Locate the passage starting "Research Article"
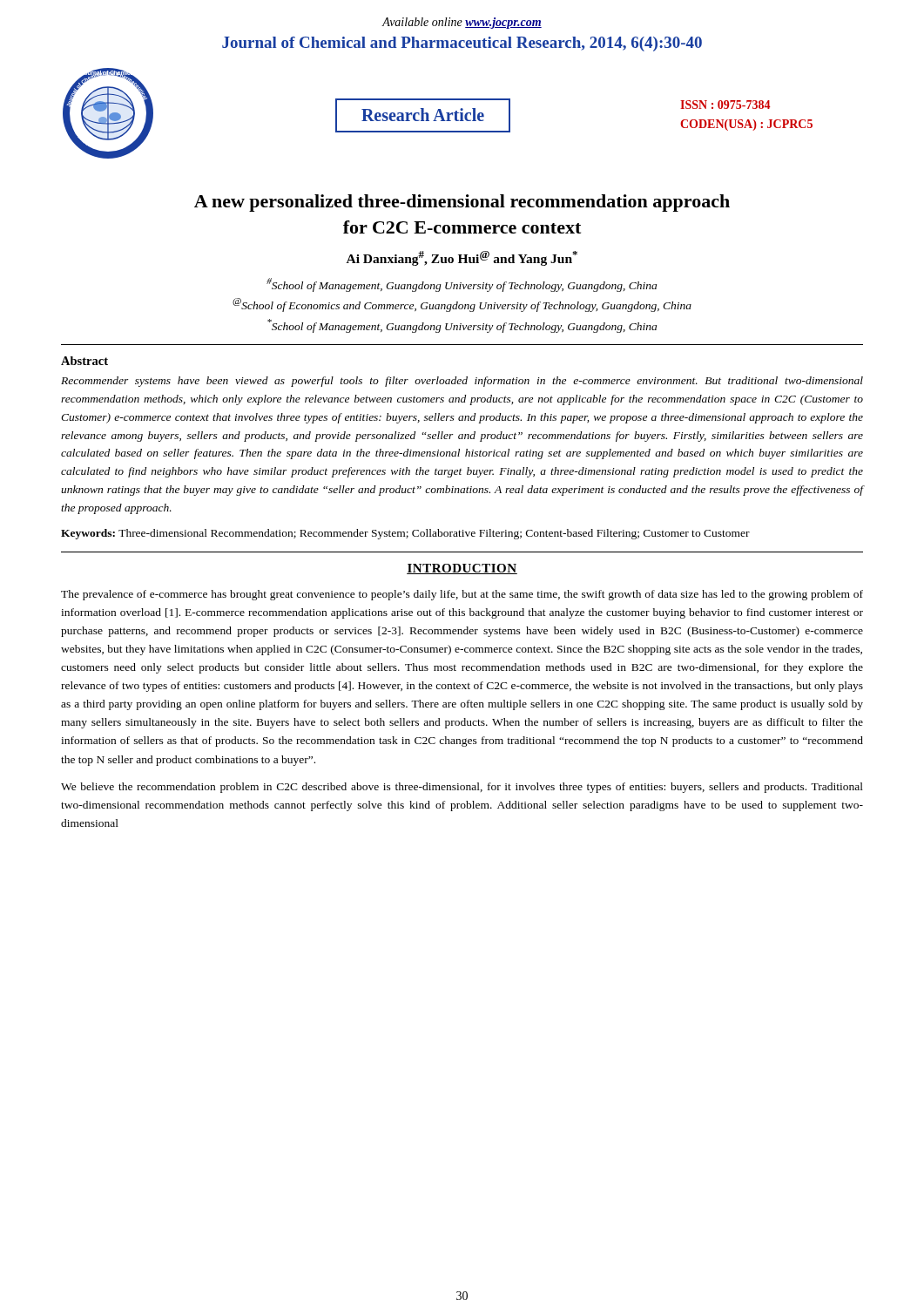Screen dimensions: 1307x924 [423, 115]
